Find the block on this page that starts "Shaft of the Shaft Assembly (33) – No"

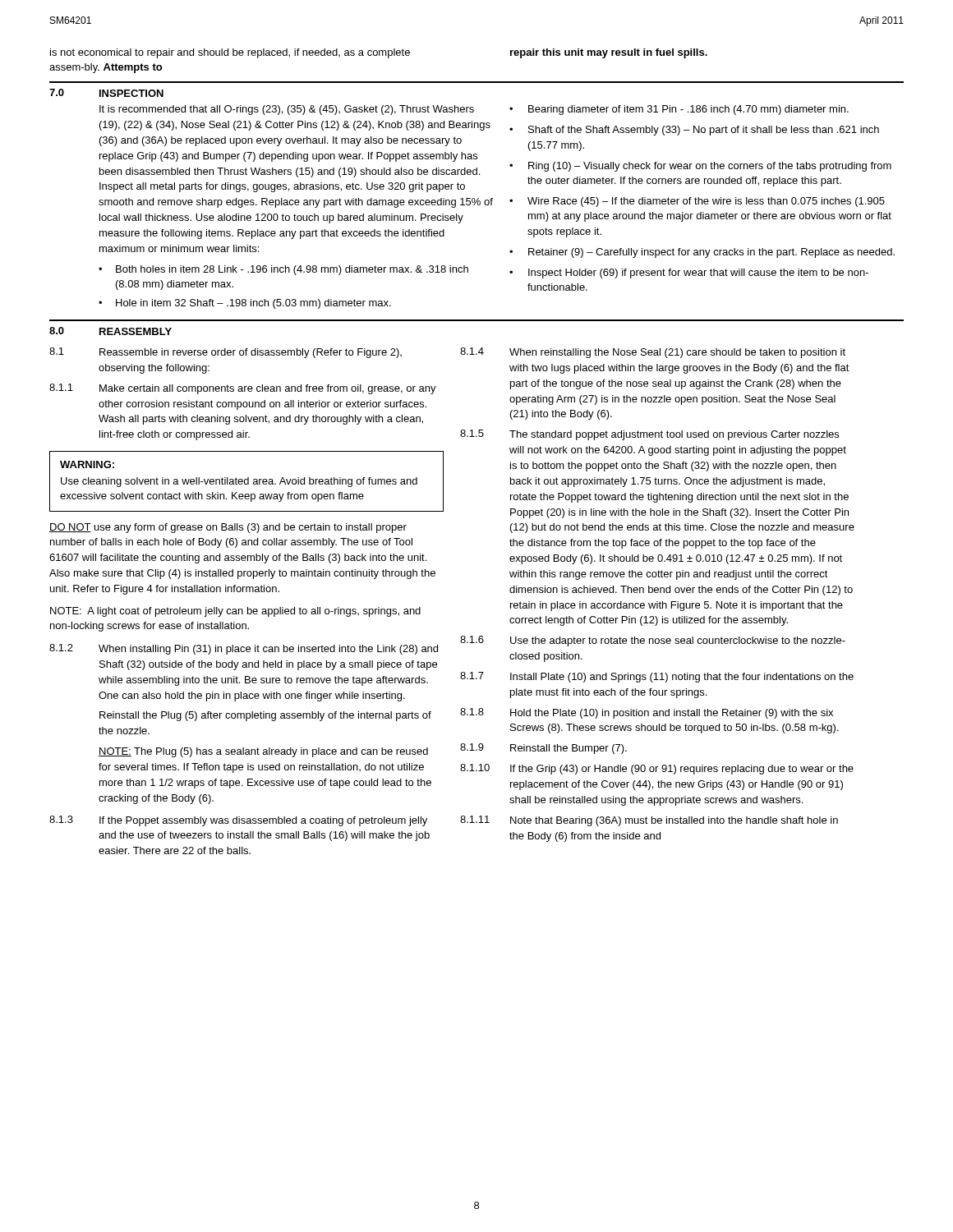click(x=703, y=137)
